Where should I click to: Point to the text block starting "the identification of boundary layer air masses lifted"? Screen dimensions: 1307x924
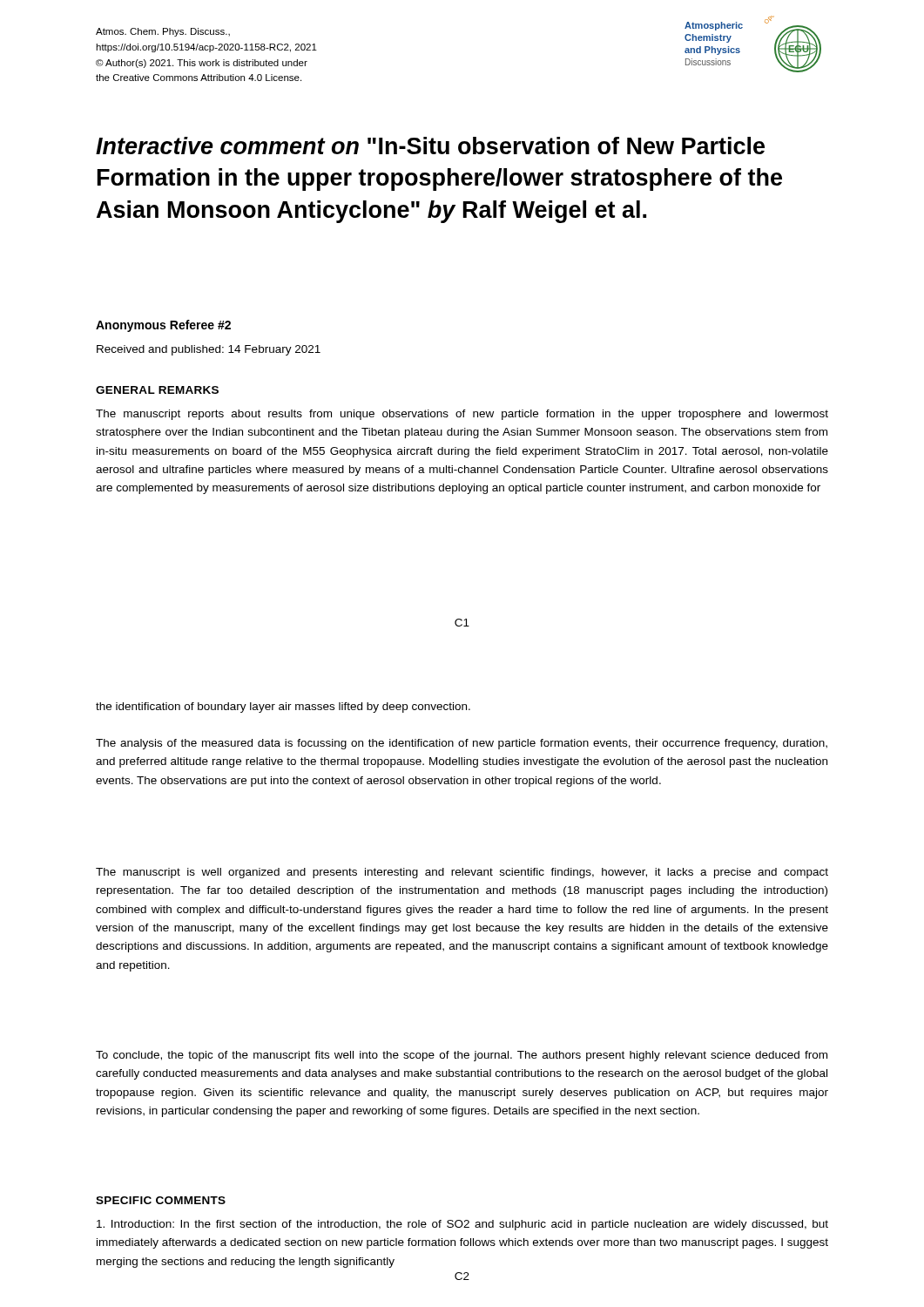click(462, 706)
